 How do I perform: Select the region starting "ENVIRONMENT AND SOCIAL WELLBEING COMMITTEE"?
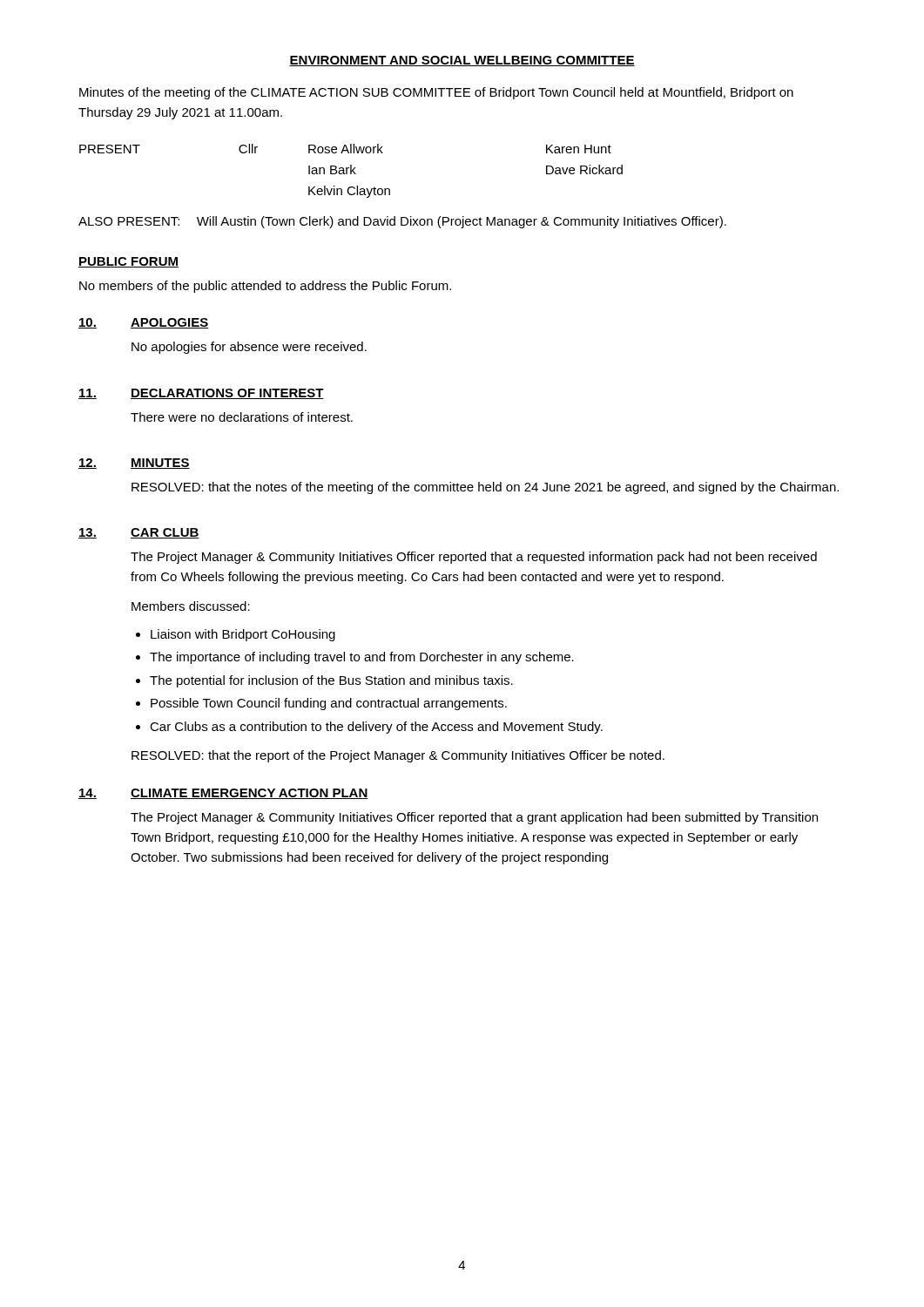click(462, 60)
